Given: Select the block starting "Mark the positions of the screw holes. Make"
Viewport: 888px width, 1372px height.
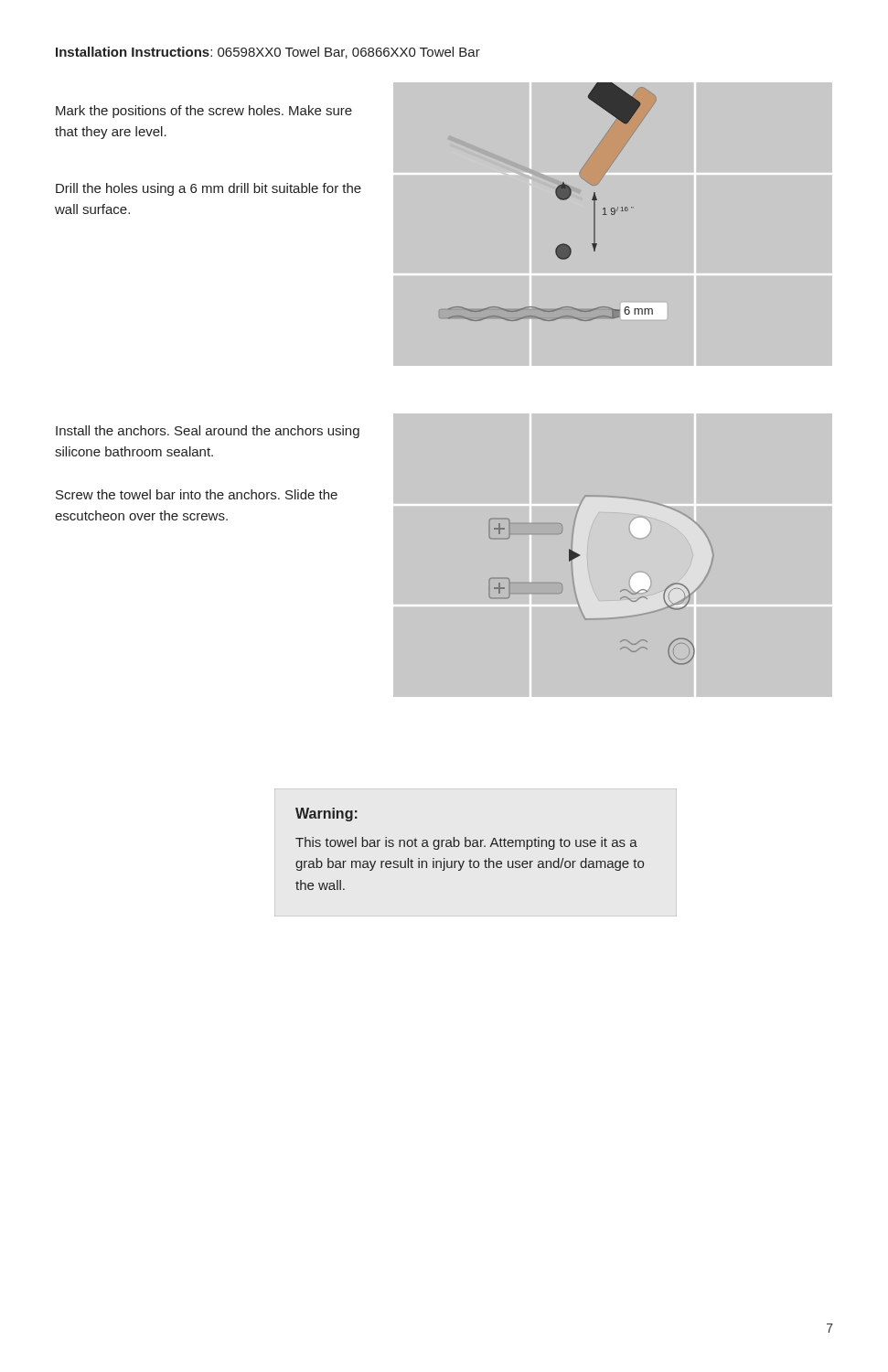Looking at the screenshot, I should 210,121.
